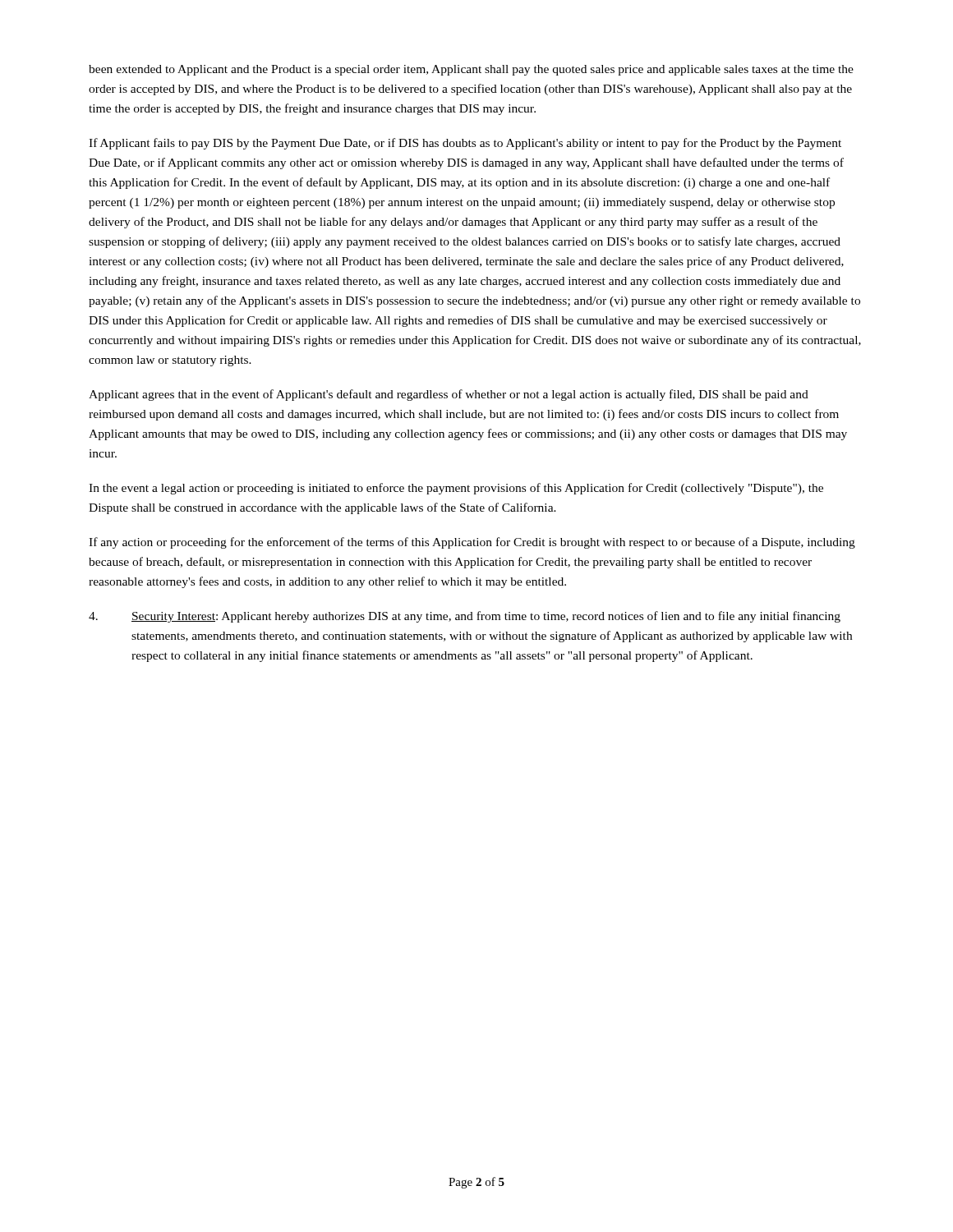
Task: Find the text block that says "If any action or proceeding for the"
Action: (472, 562)
